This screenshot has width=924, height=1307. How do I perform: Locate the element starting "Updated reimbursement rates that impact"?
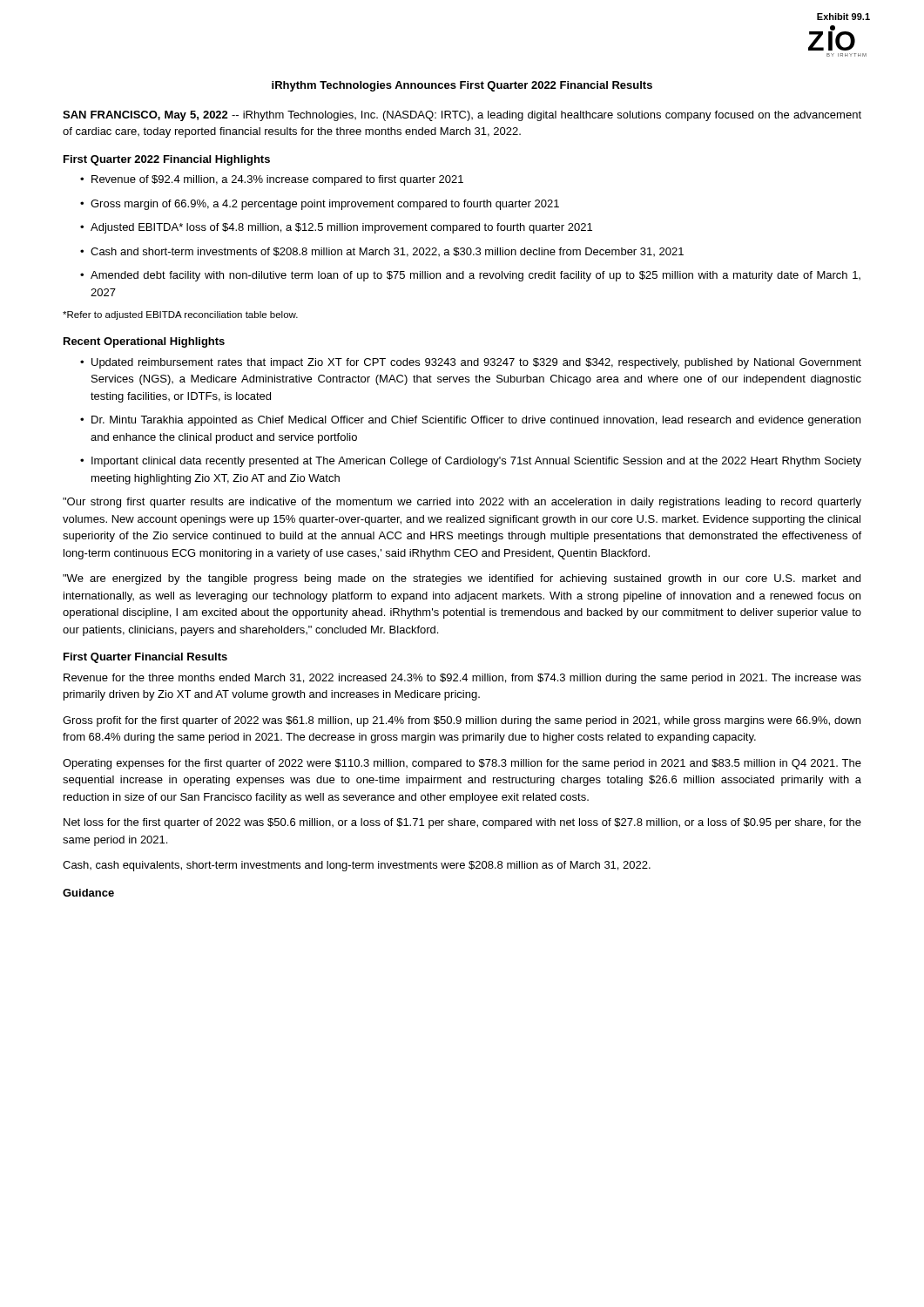click(462, 379)
